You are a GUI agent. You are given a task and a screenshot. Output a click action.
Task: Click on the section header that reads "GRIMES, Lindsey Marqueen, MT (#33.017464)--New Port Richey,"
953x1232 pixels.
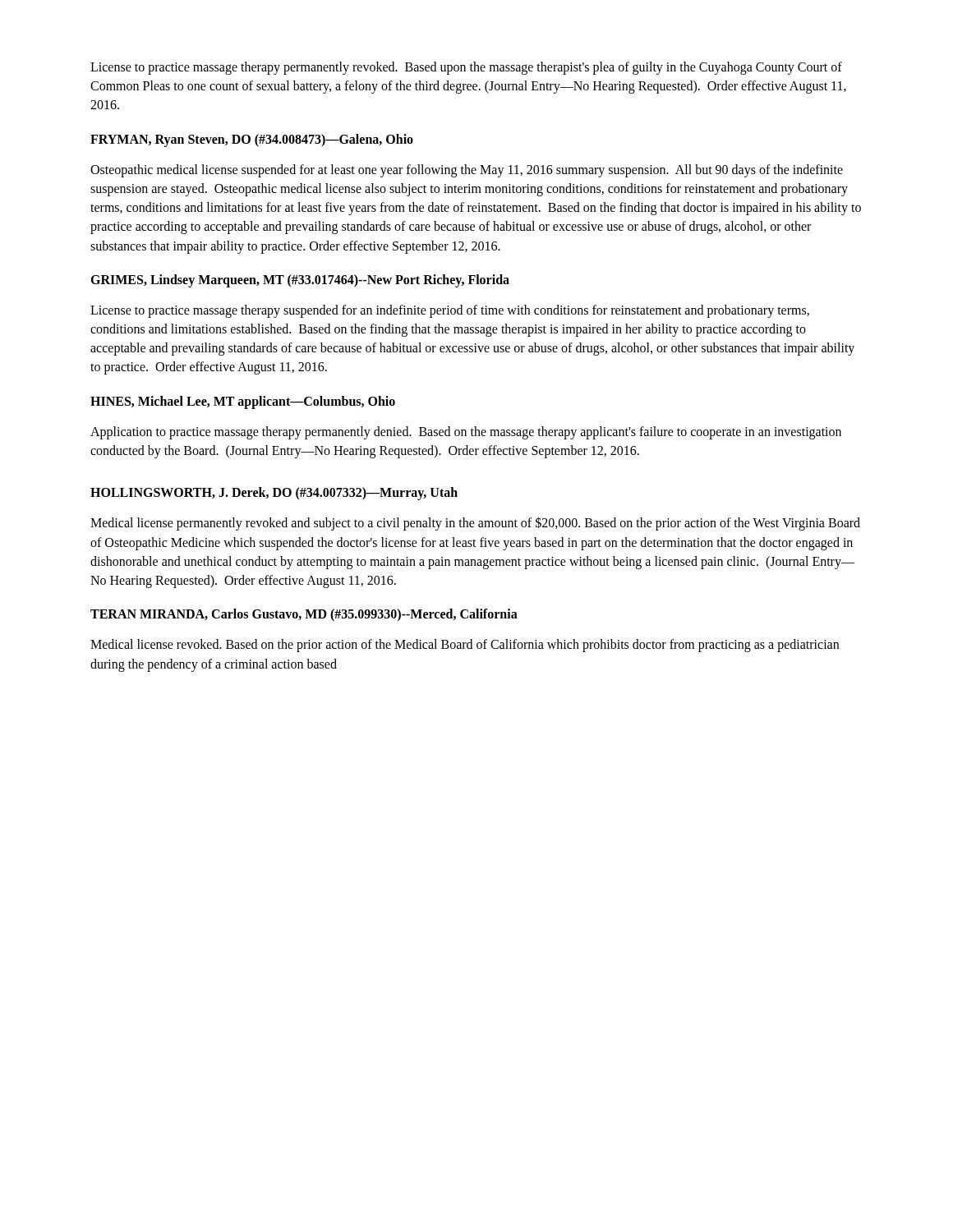pyautogui.click(x=300, y=279)
